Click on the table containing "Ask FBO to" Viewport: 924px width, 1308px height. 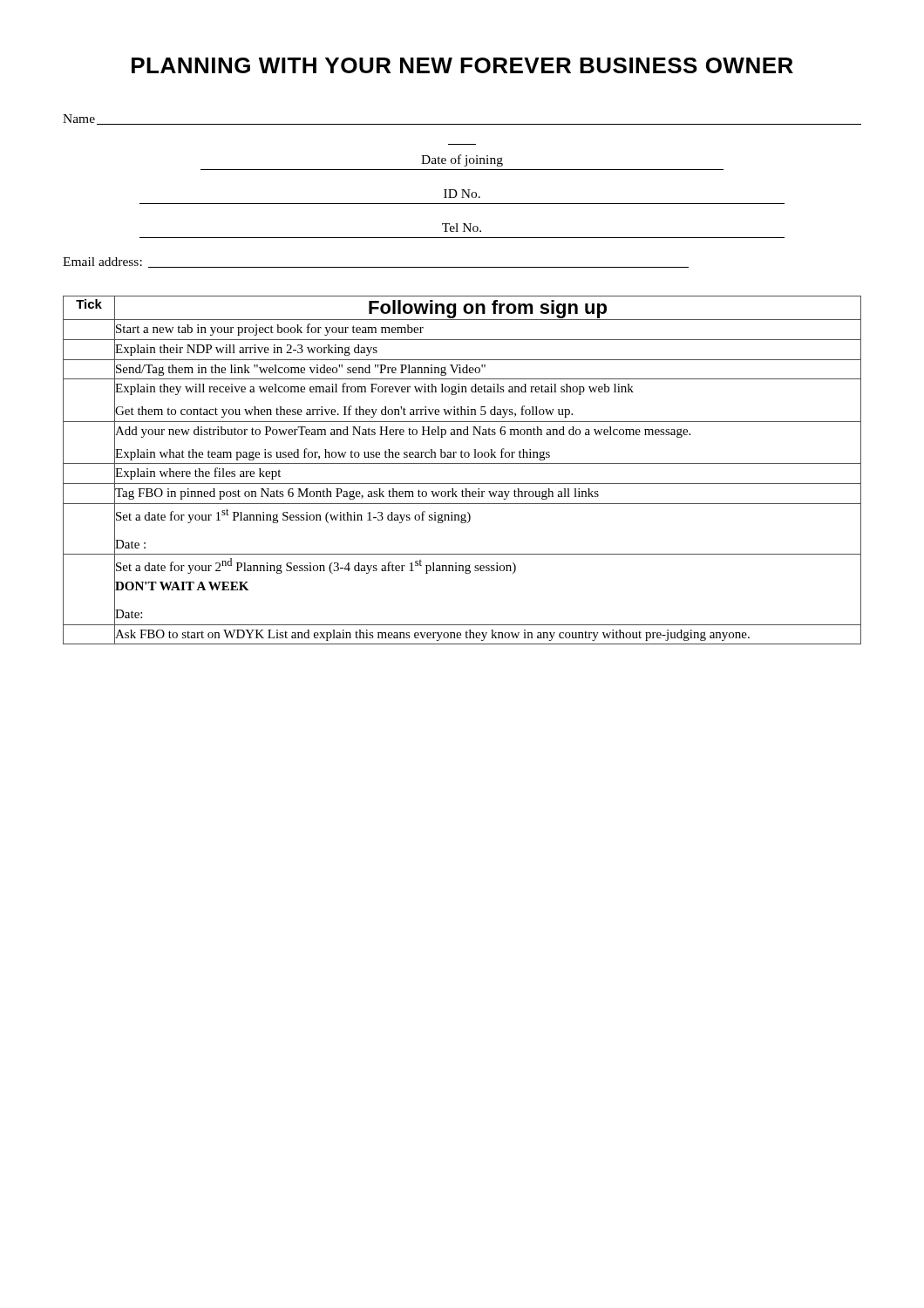[462, 470]
